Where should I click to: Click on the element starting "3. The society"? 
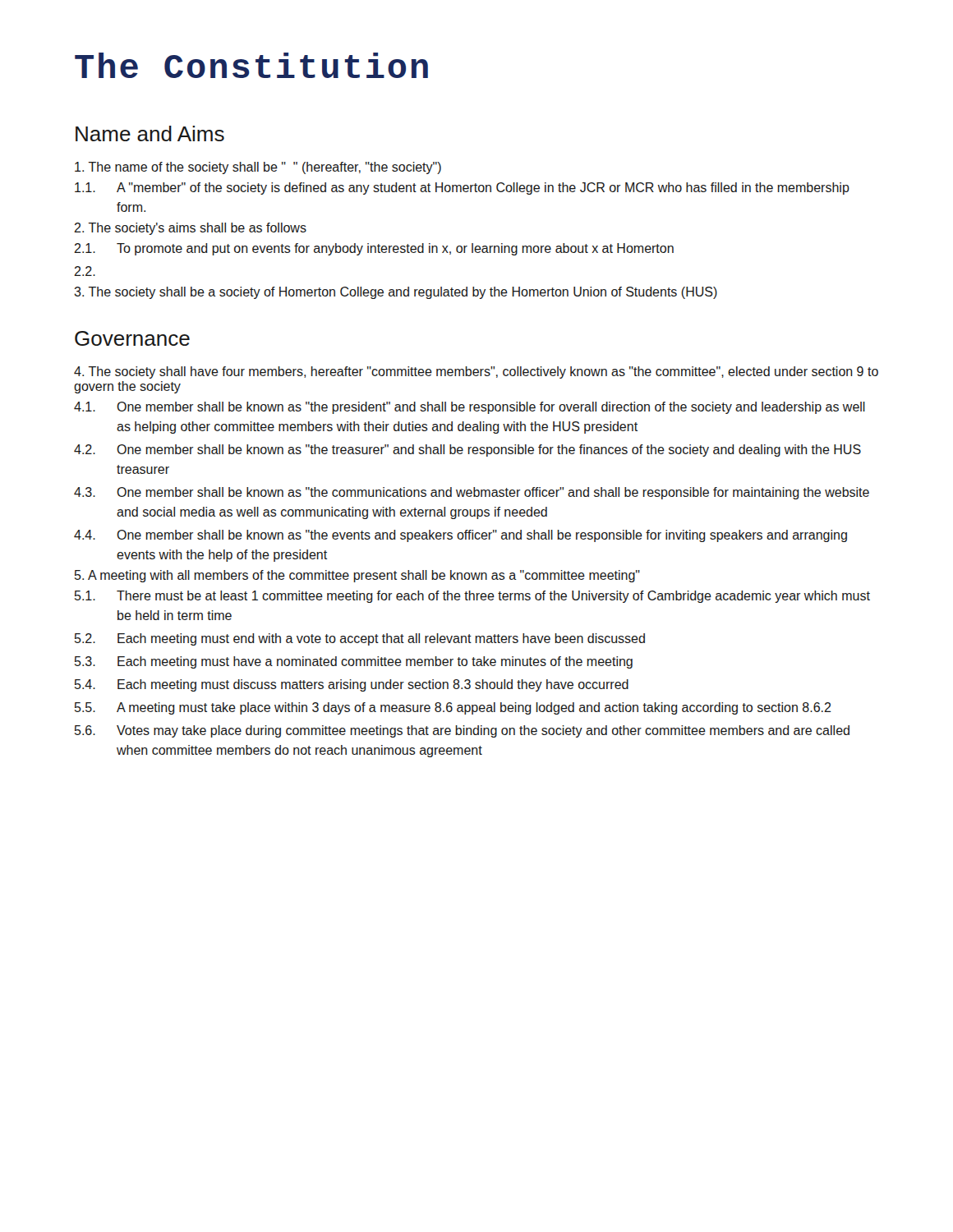click(x=476, y=292)
